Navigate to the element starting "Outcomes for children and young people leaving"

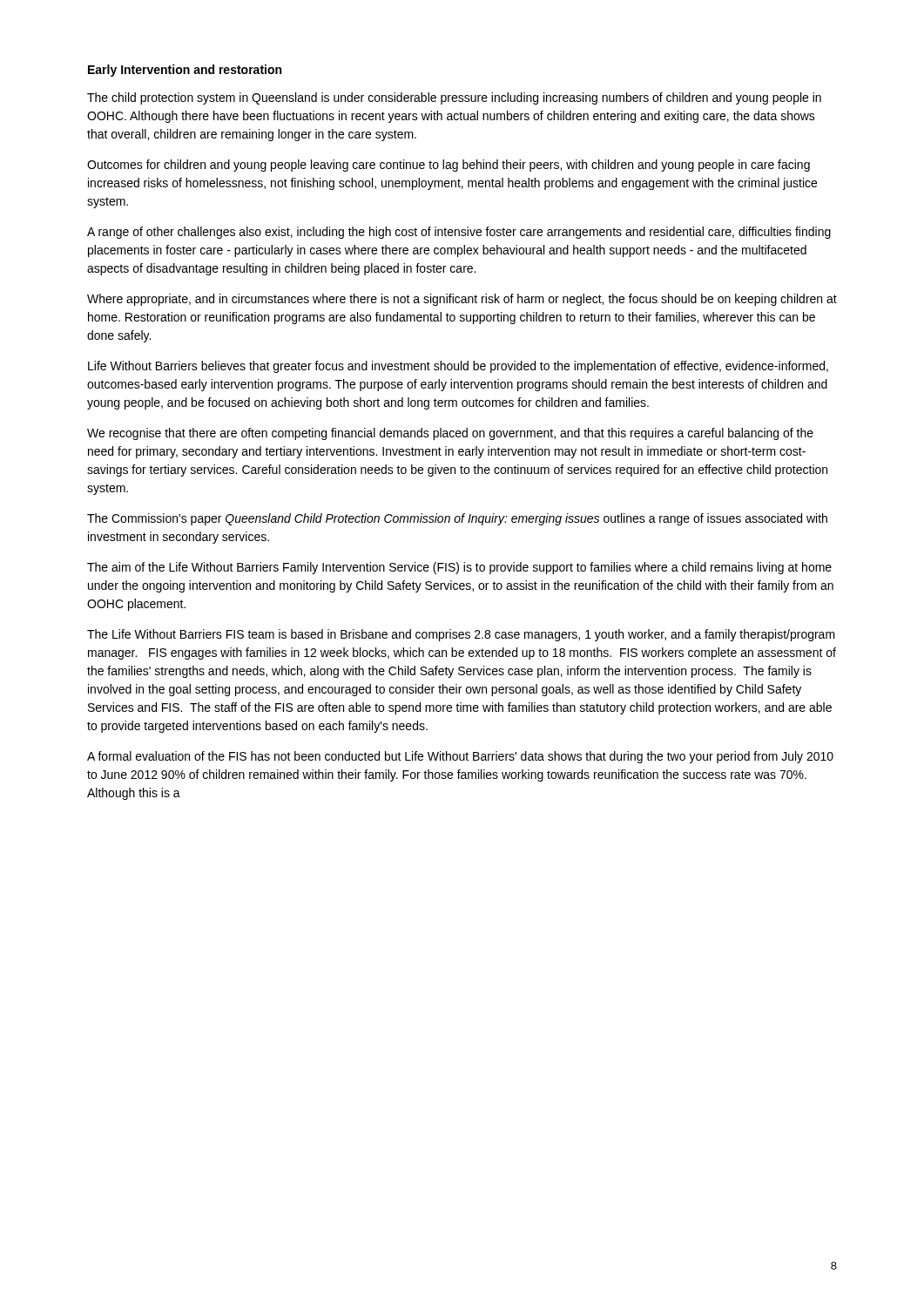pyautogui.click(x=452, y=183)
